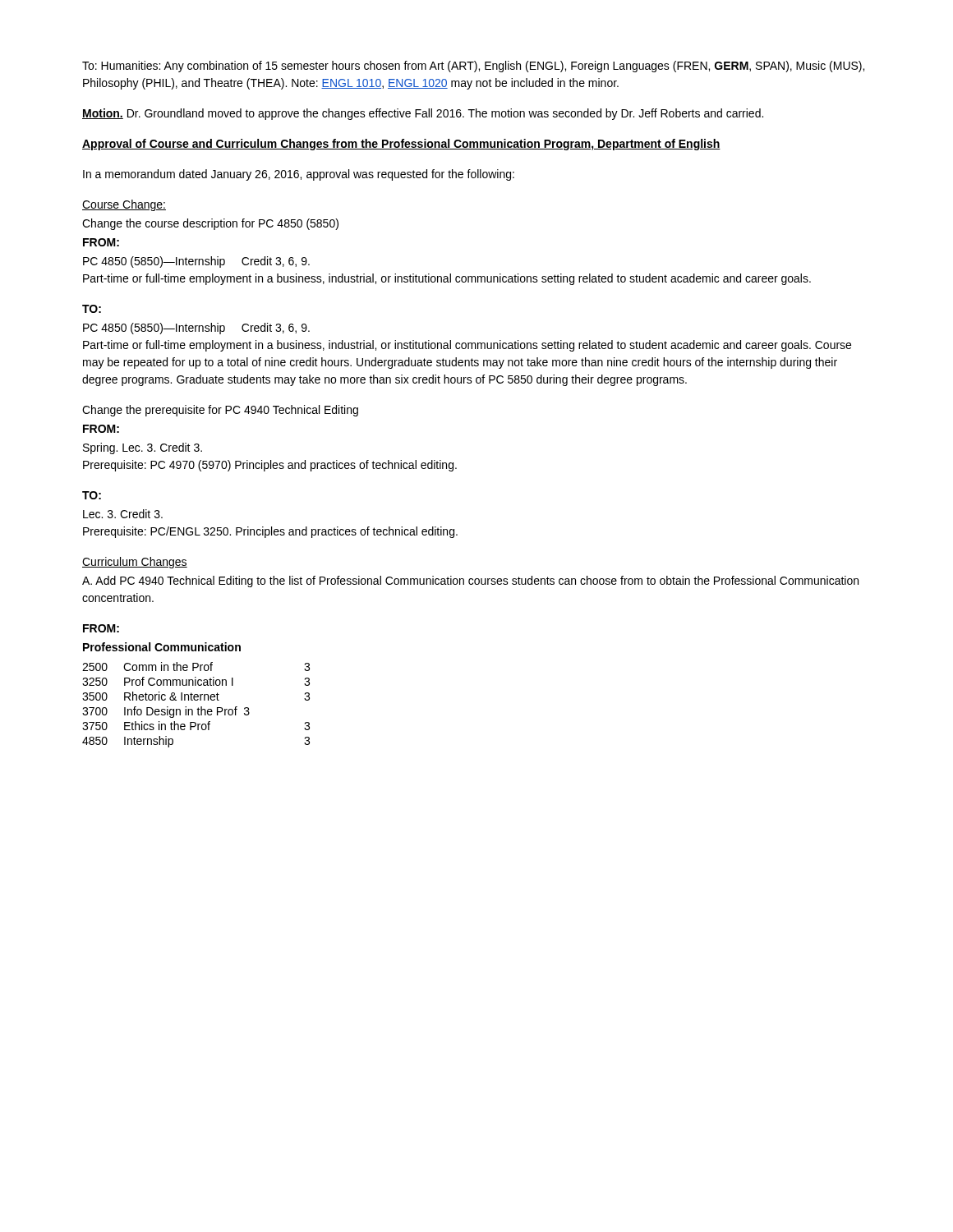Navigate to the passage starting "A. Add PC 4940 Technical Editing"
Viewport: 953px width, 1232px height.
(471, 589)
